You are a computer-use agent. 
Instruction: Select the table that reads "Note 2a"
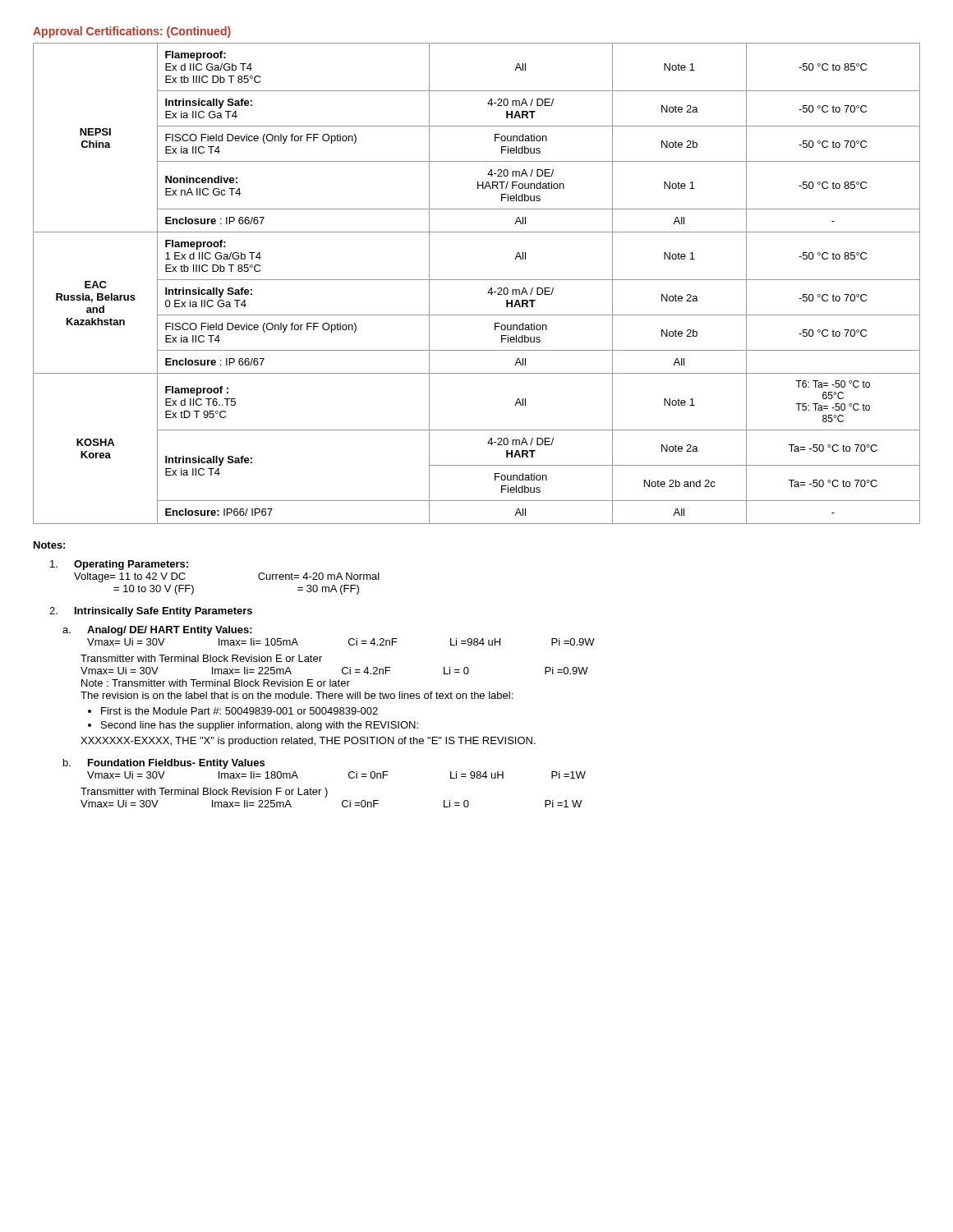[476, 283]
